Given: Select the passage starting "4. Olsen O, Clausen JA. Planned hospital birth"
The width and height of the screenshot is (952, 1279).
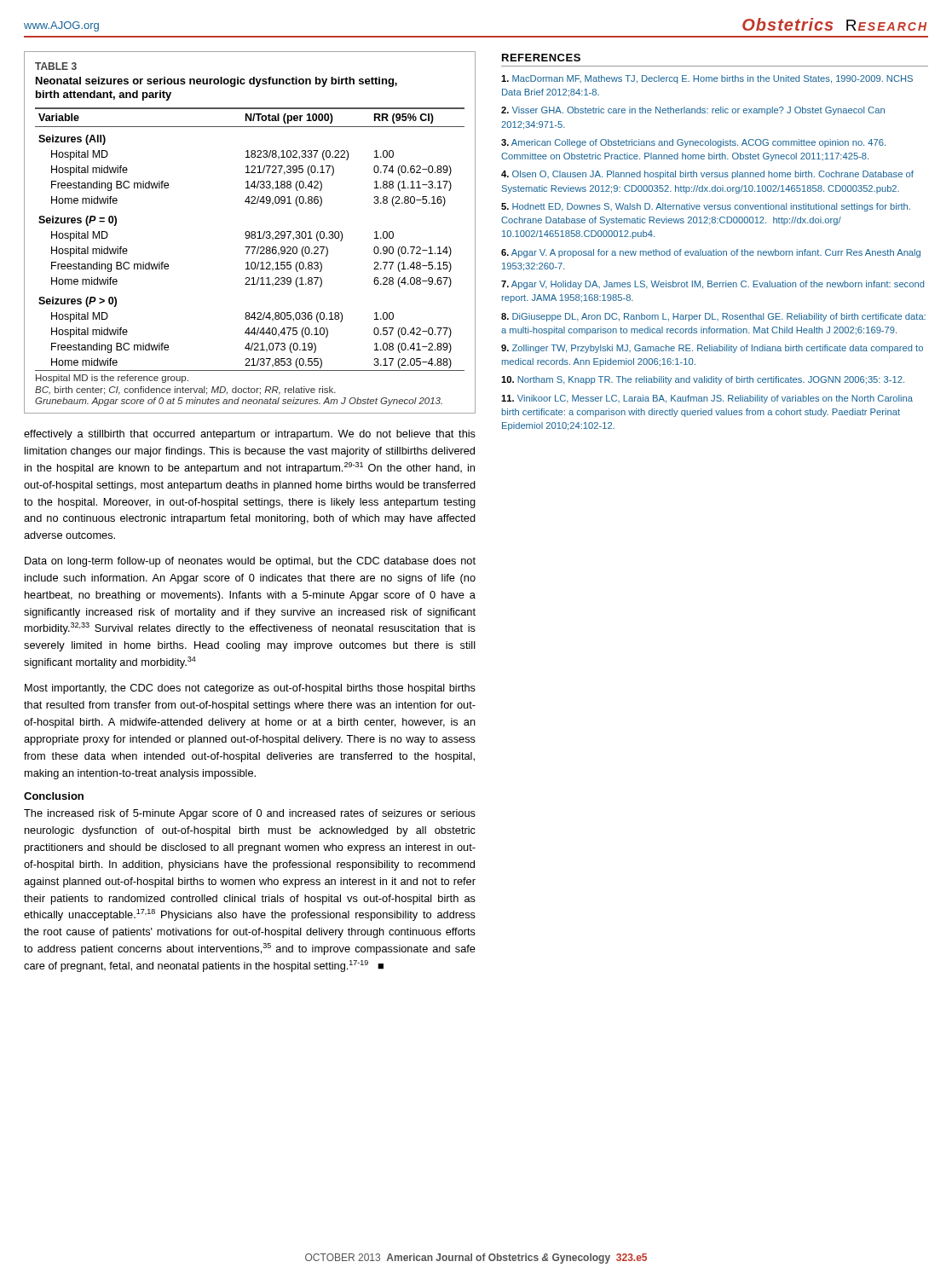Looking at the screenshot, I should point(707,181).
